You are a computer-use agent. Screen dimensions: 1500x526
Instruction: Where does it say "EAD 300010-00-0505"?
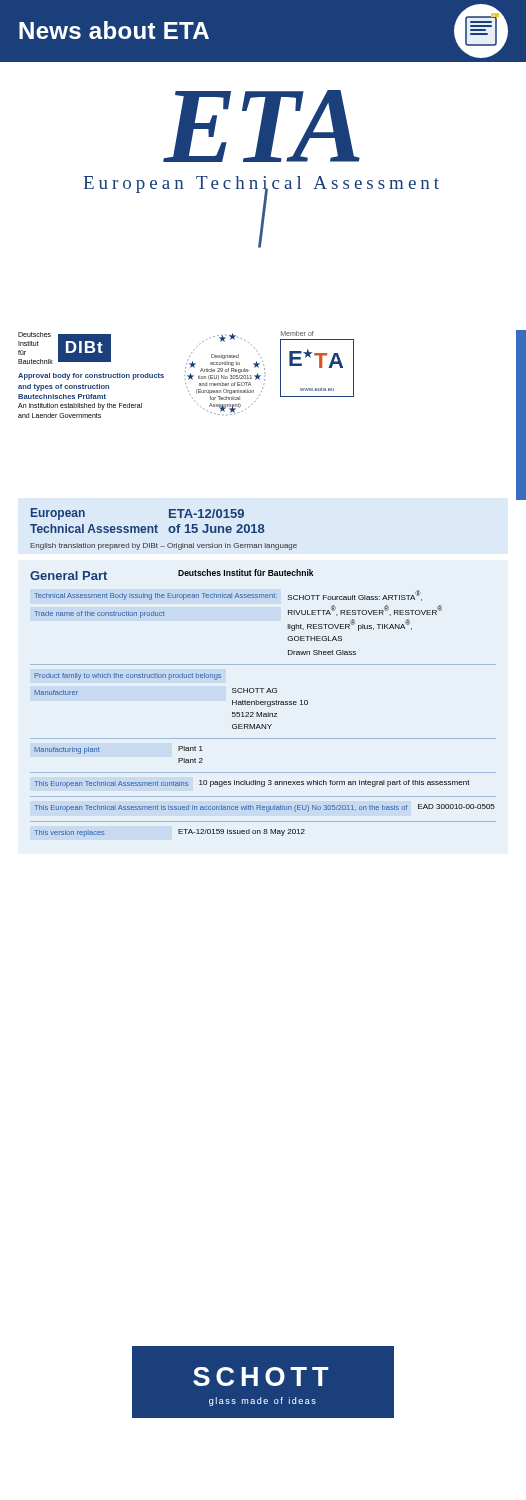coord(456,807)
